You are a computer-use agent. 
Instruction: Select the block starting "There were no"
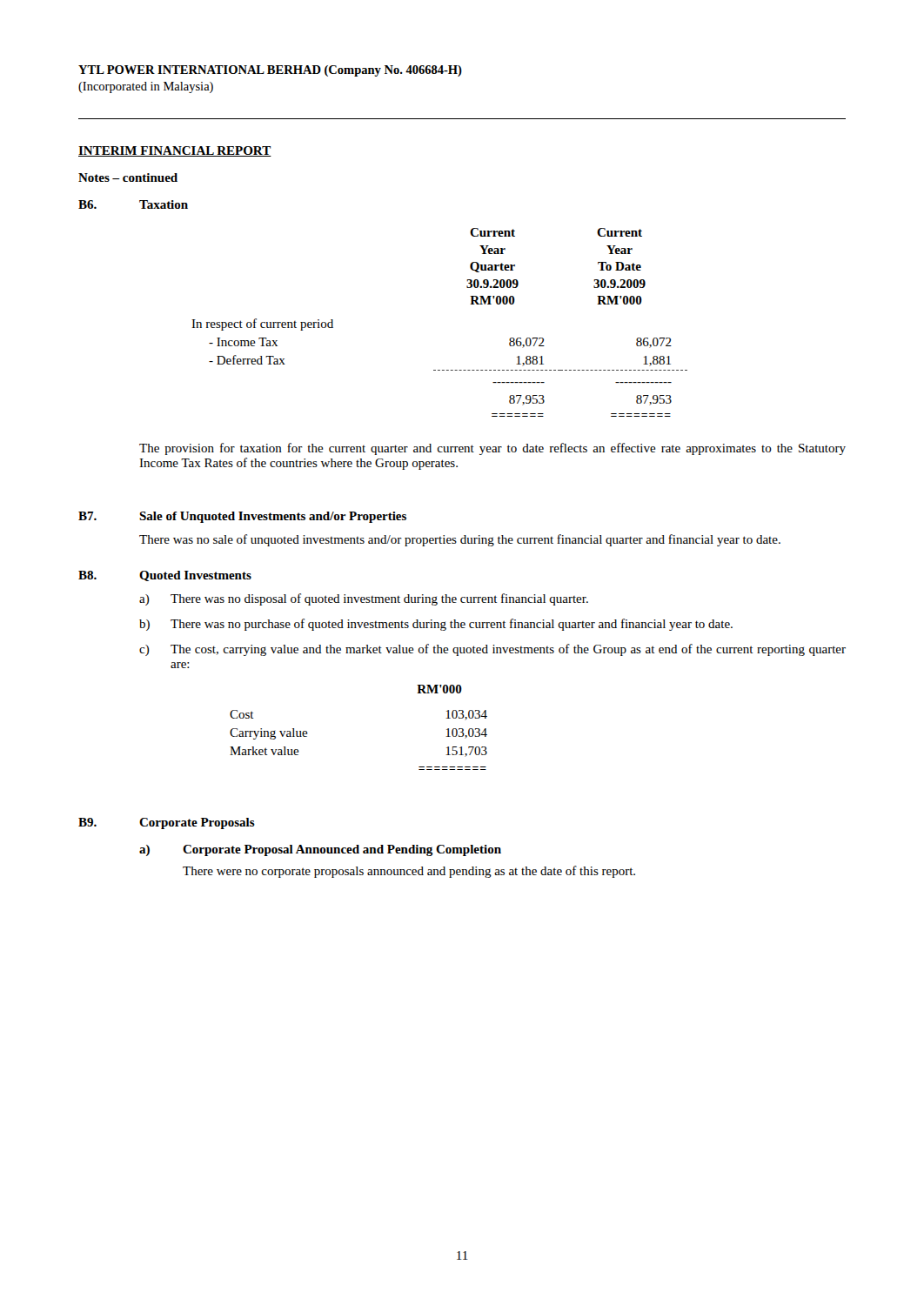[409, 870]
